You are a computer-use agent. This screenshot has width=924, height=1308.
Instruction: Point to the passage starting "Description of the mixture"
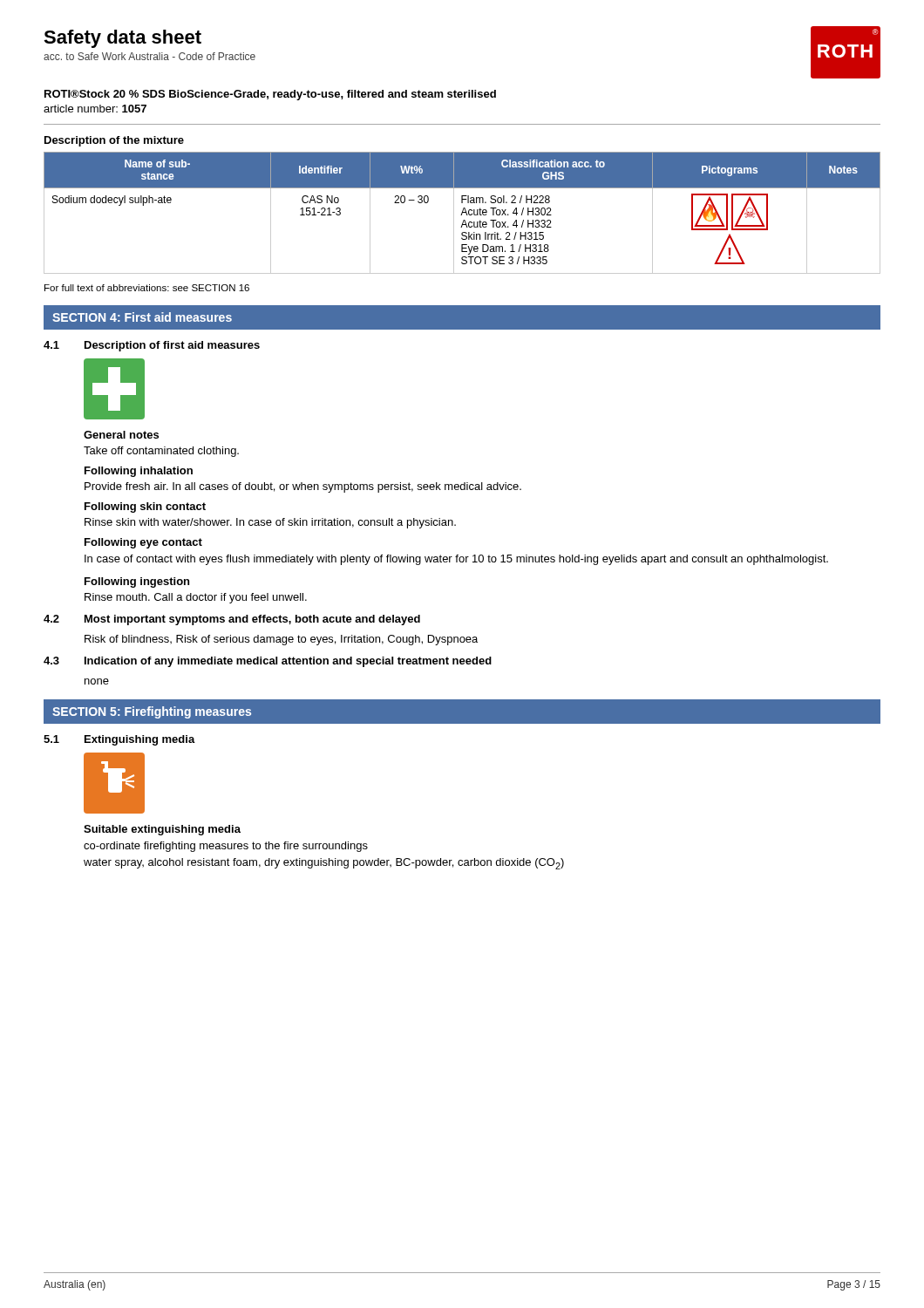[462, 204]
